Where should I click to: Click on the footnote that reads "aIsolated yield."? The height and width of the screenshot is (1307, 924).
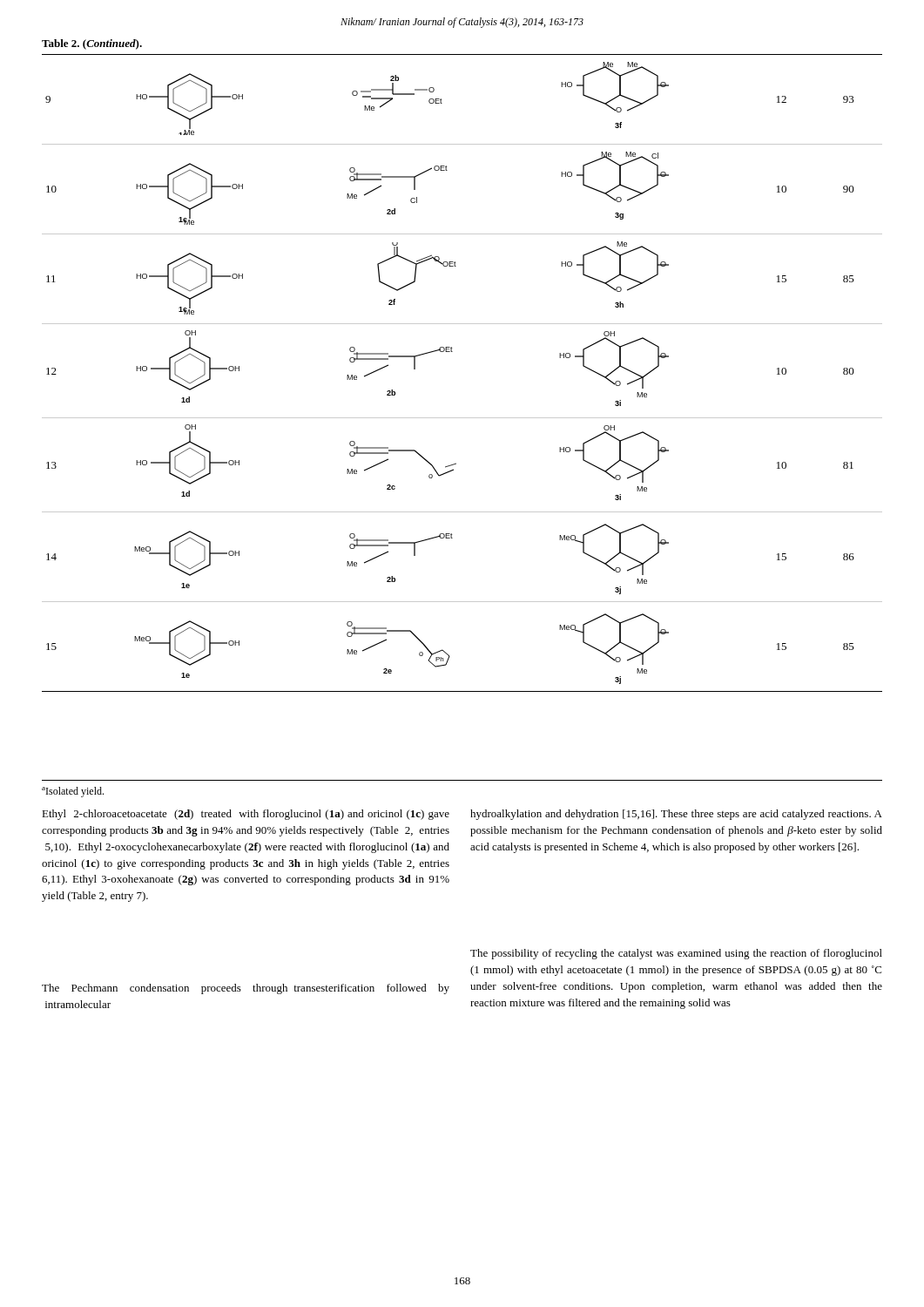73,790
